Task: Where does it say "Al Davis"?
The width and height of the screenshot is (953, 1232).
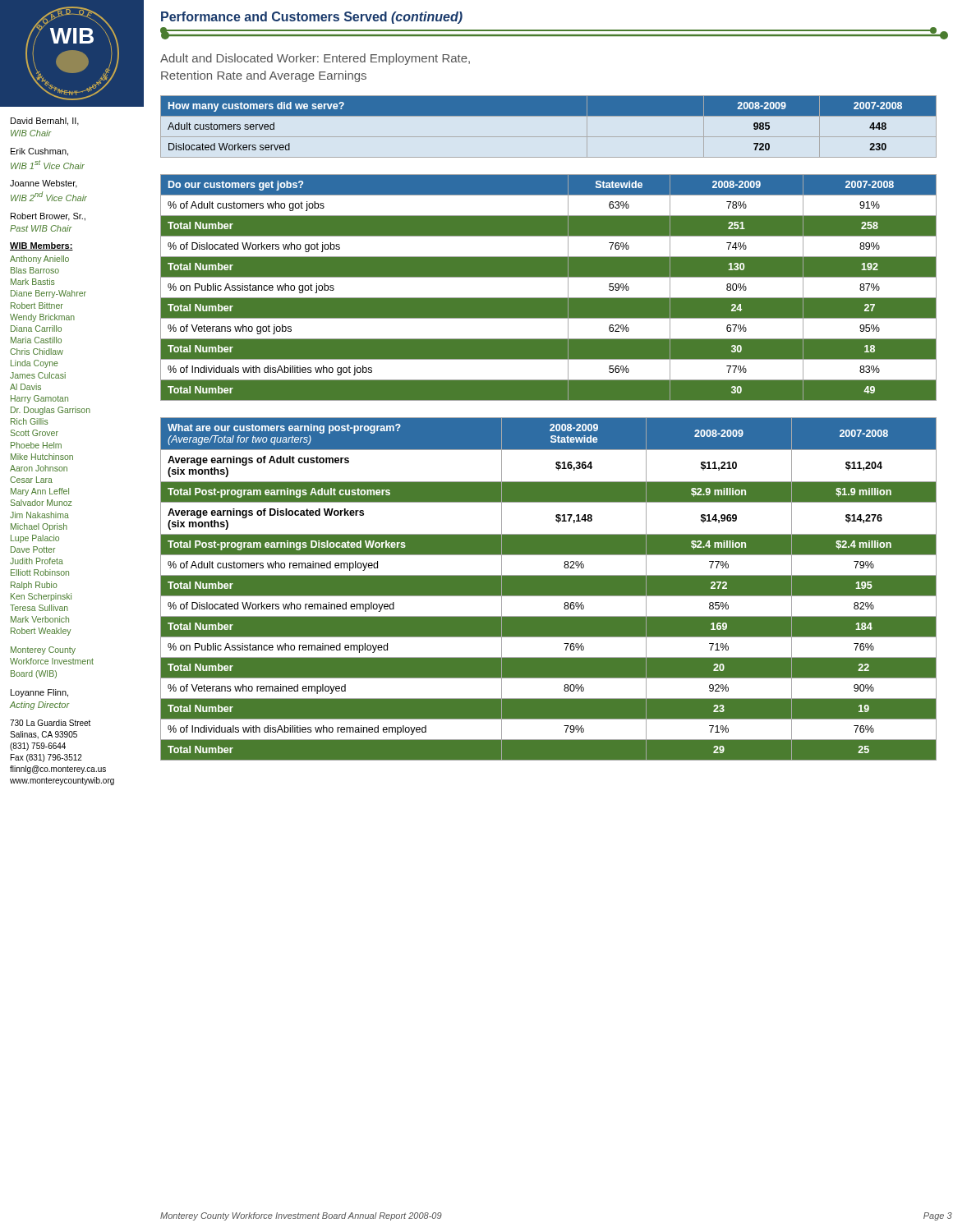Action: 26,387
